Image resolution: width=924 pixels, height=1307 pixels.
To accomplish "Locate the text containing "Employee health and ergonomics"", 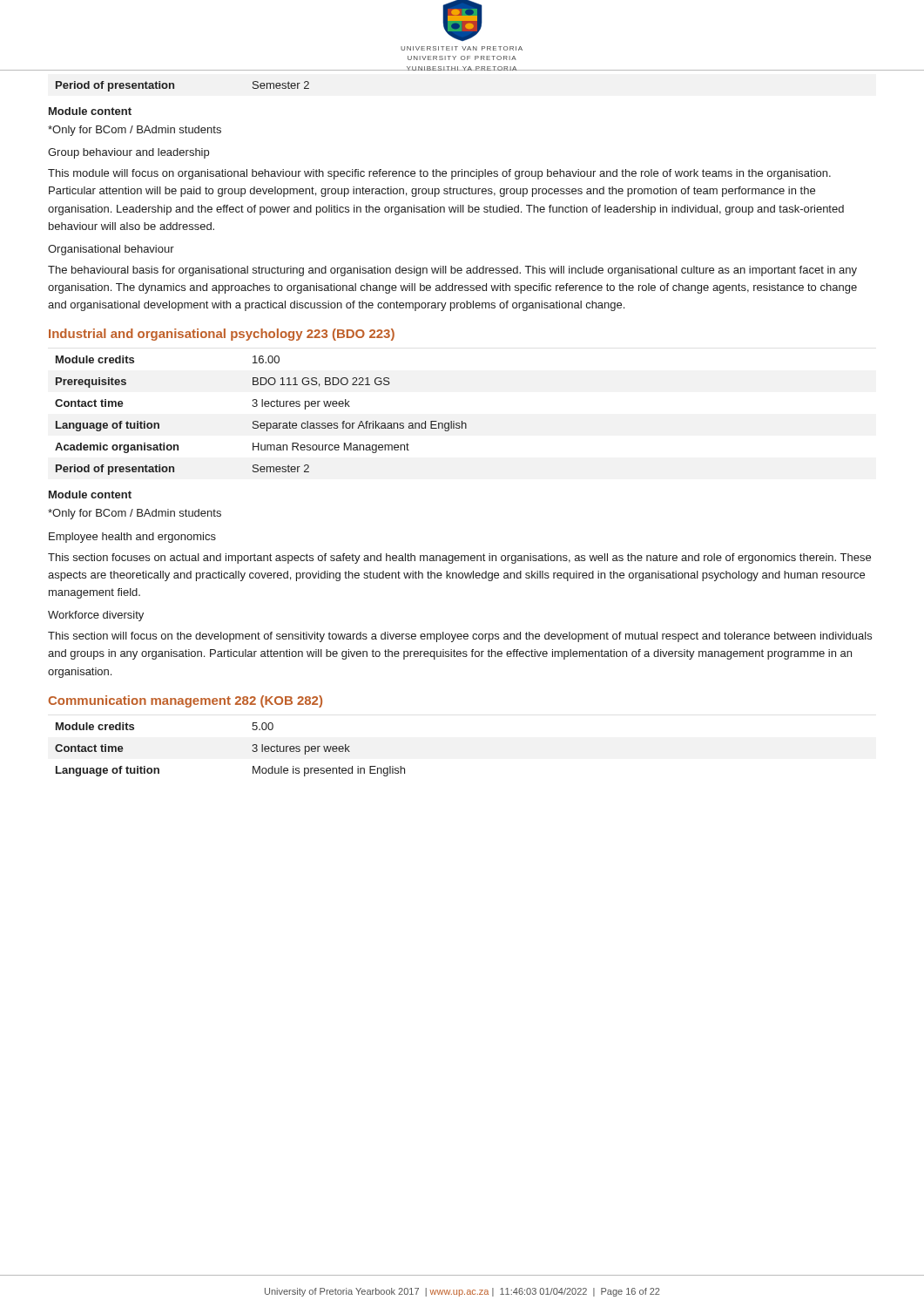I will point(132,536).
